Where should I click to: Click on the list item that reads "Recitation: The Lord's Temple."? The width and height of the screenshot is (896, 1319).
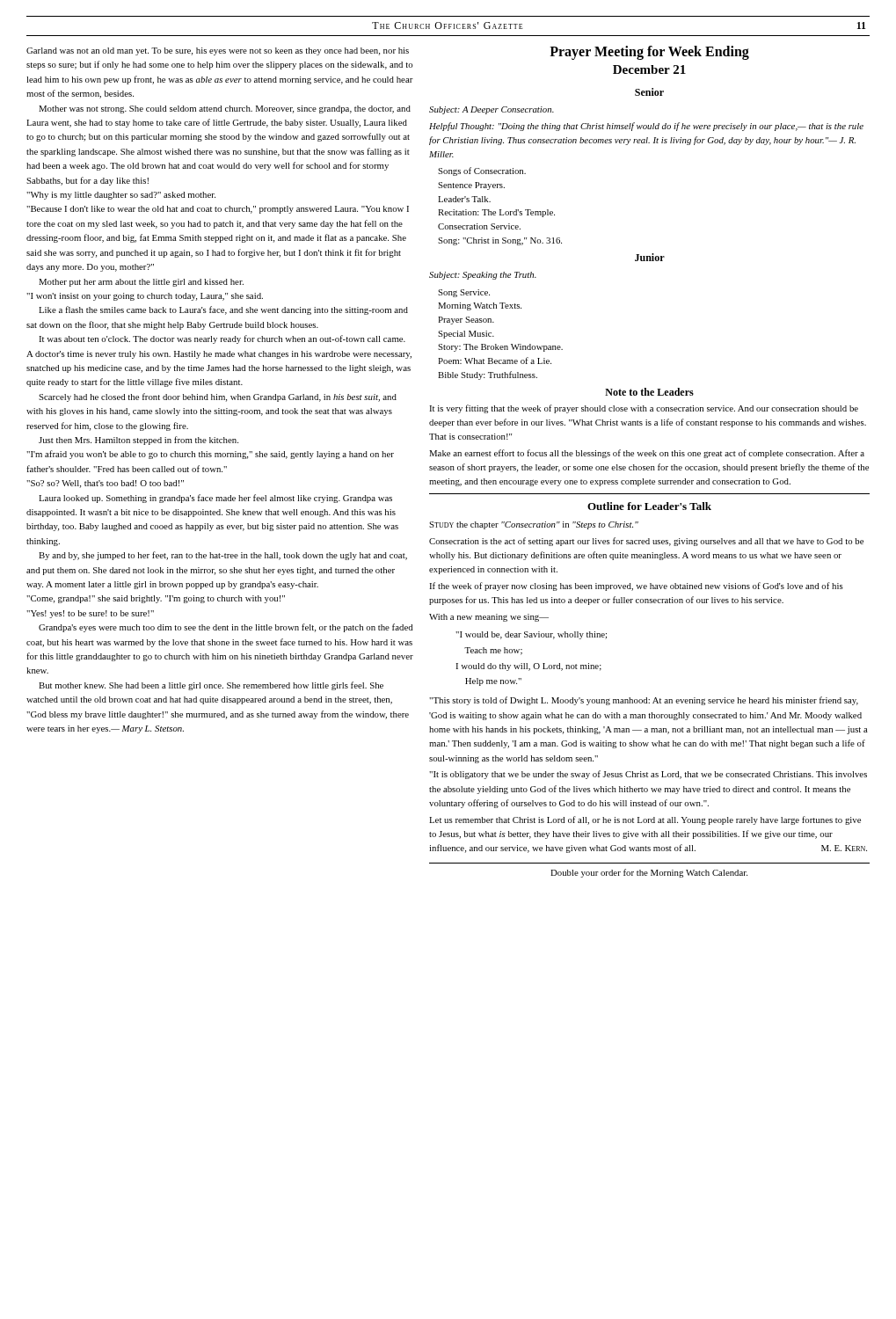pyautogui.click(x=497, y=212)
